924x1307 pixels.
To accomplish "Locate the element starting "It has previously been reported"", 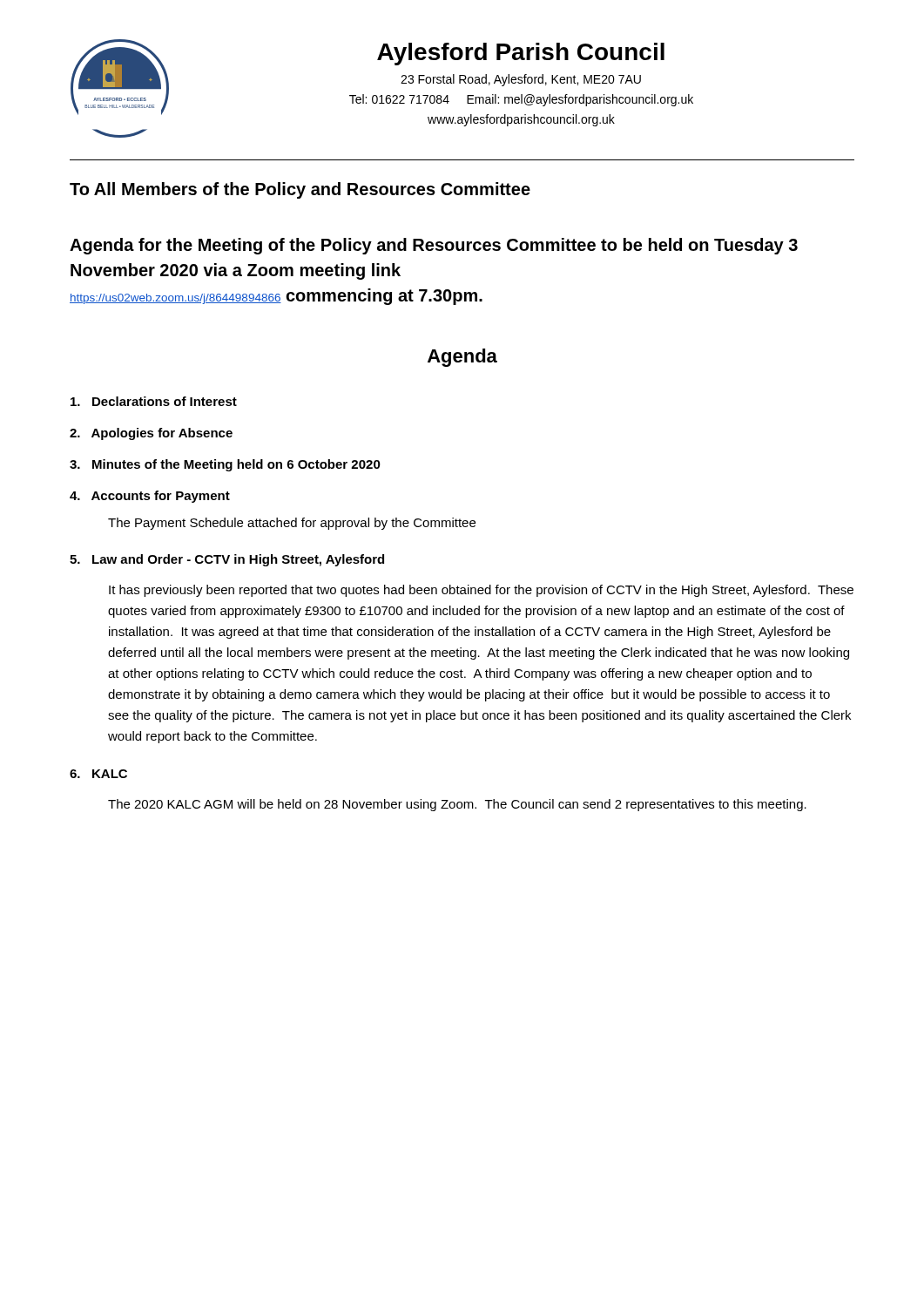I will pos(481,663).
